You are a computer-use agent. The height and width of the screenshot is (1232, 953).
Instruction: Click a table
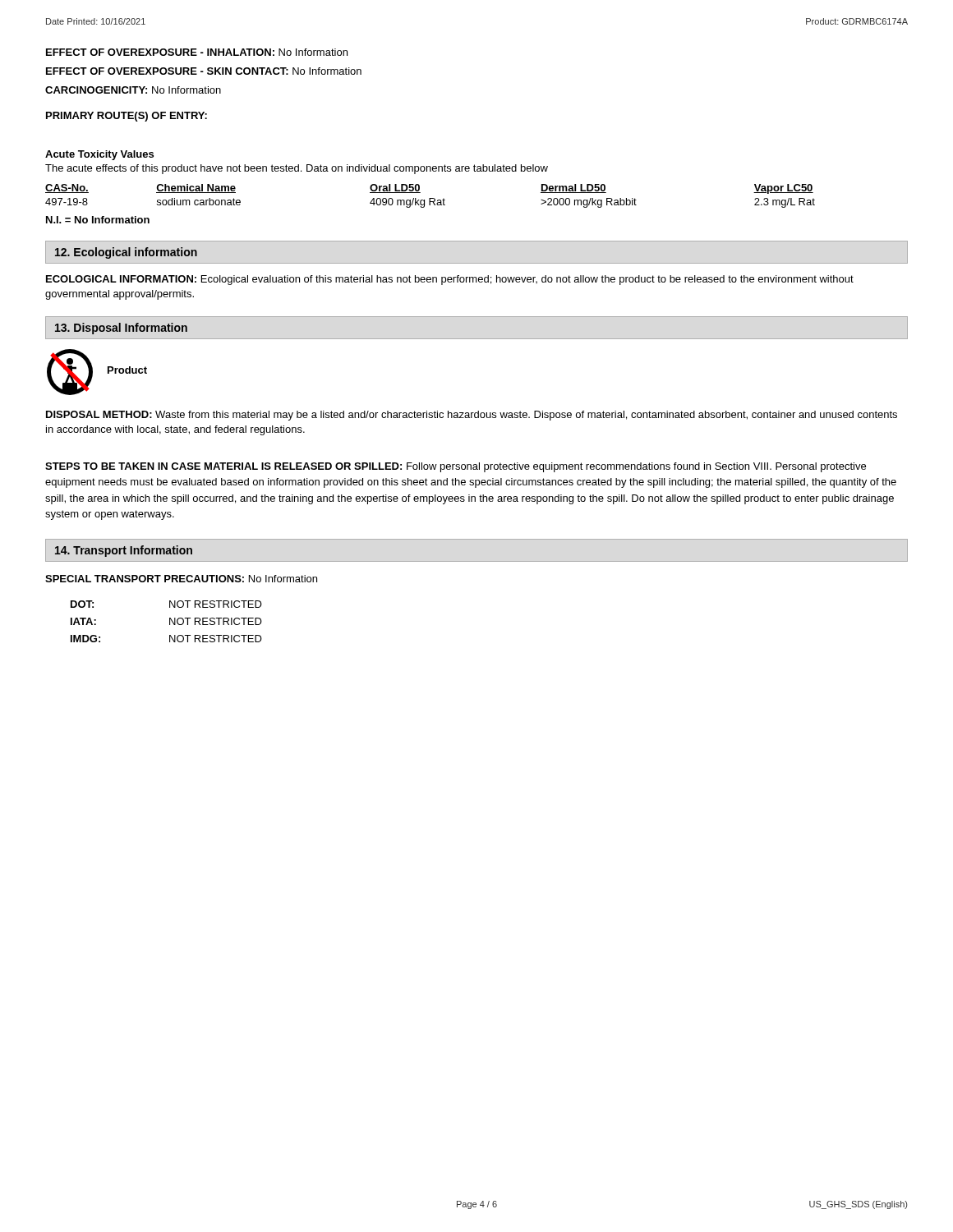476,194
